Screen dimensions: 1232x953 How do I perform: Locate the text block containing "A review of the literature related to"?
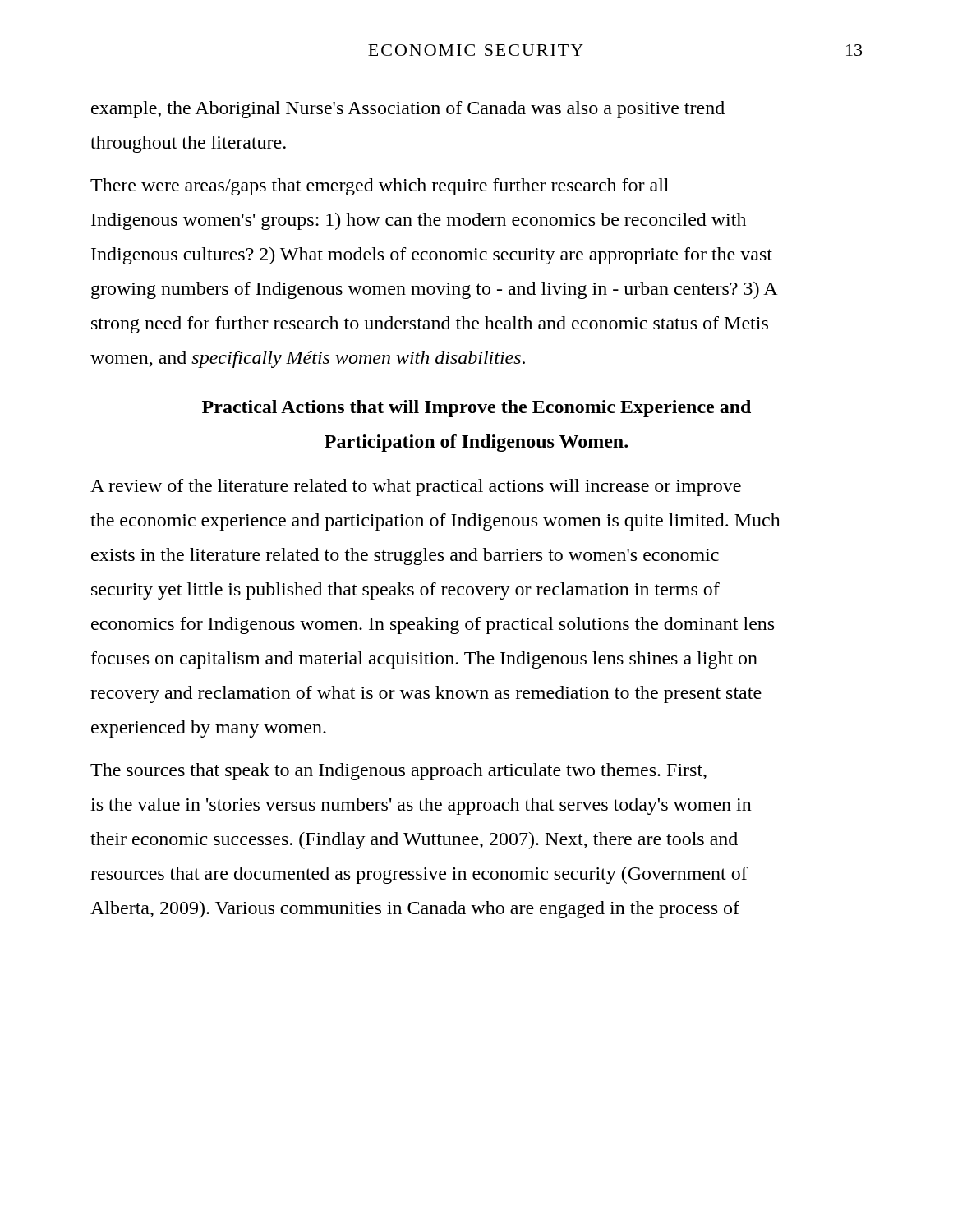[476, 606]
